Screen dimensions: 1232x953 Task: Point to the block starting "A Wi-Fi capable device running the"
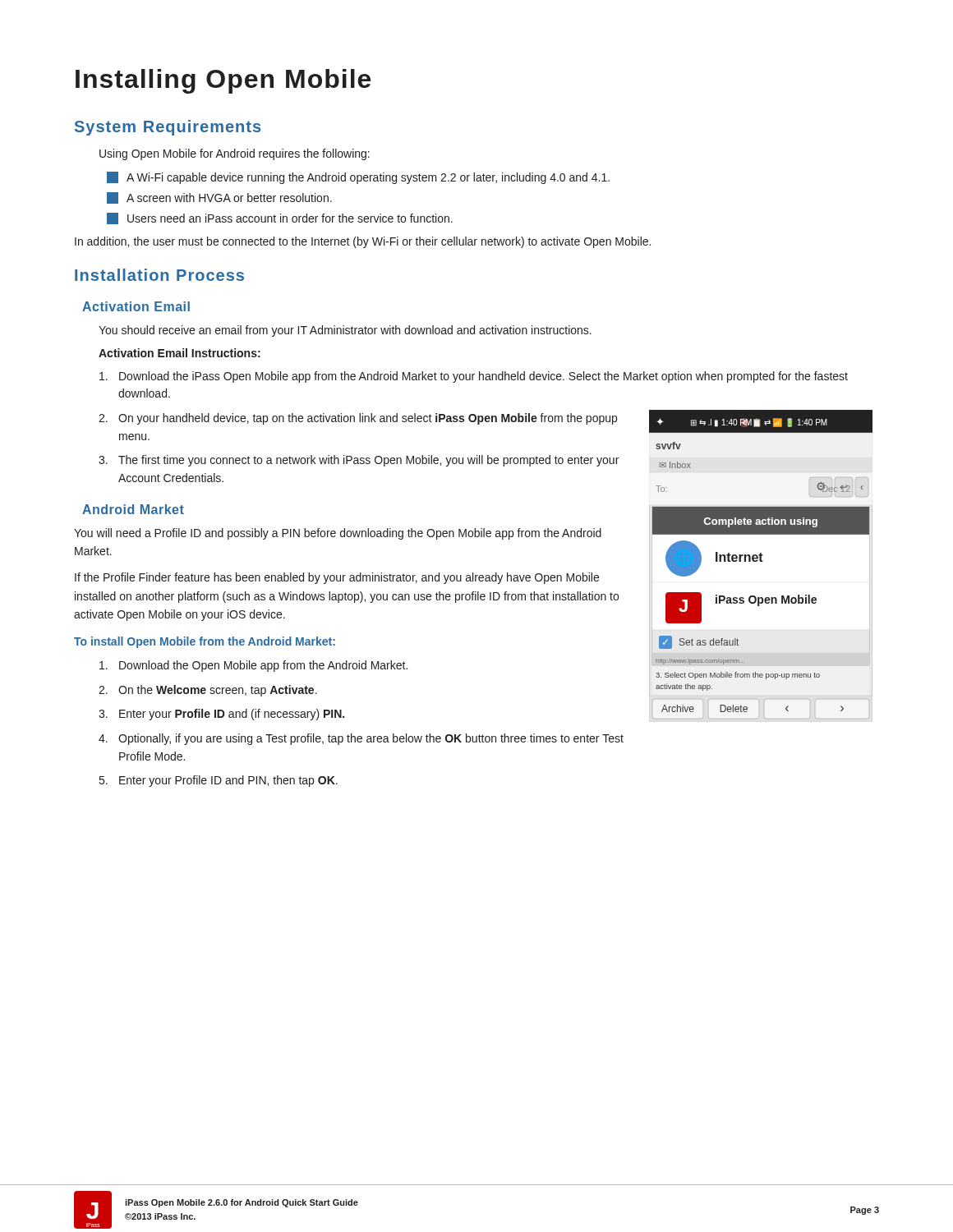tap(359, 178)
